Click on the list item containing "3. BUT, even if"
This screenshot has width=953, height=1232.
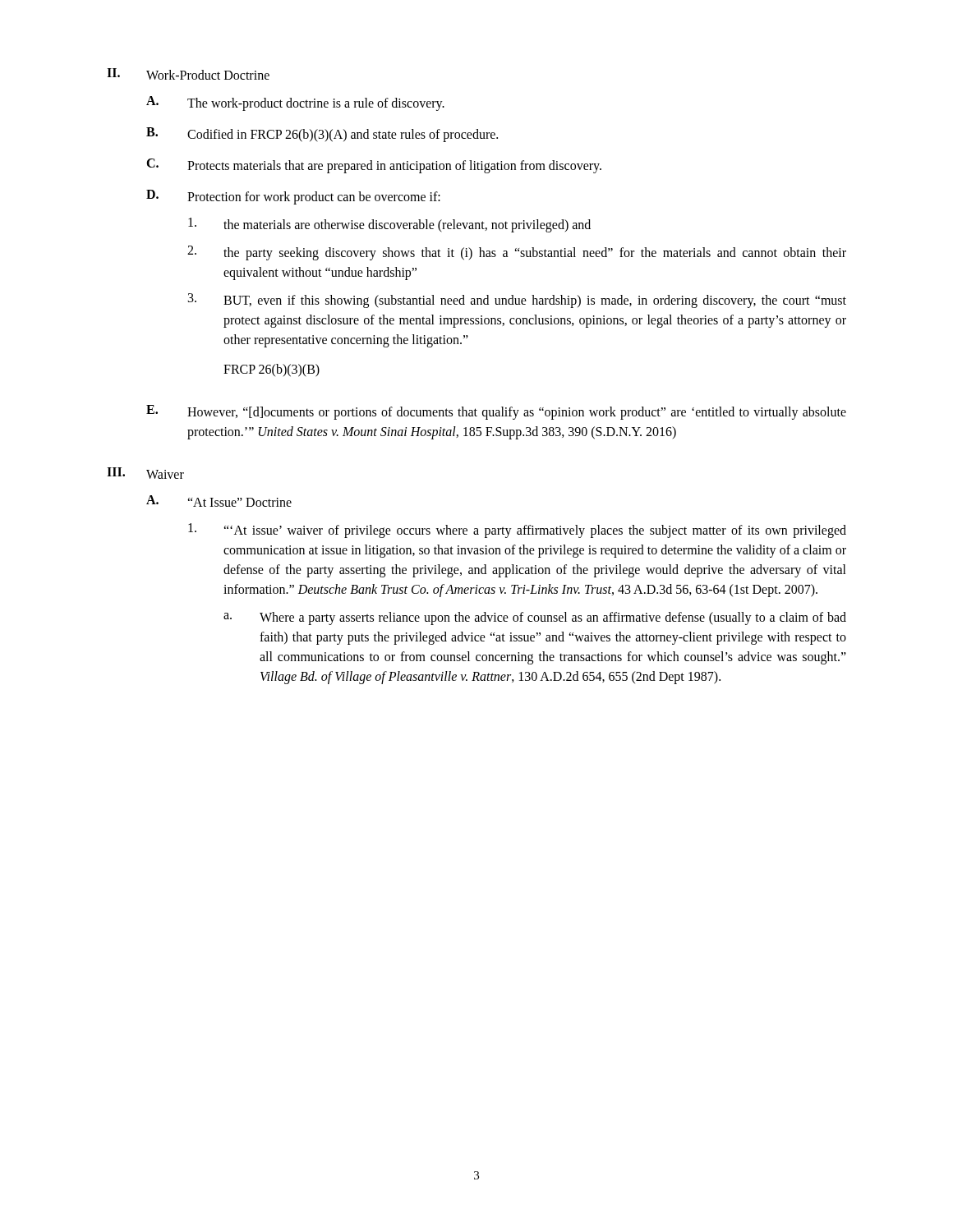[x=517, y=301]
